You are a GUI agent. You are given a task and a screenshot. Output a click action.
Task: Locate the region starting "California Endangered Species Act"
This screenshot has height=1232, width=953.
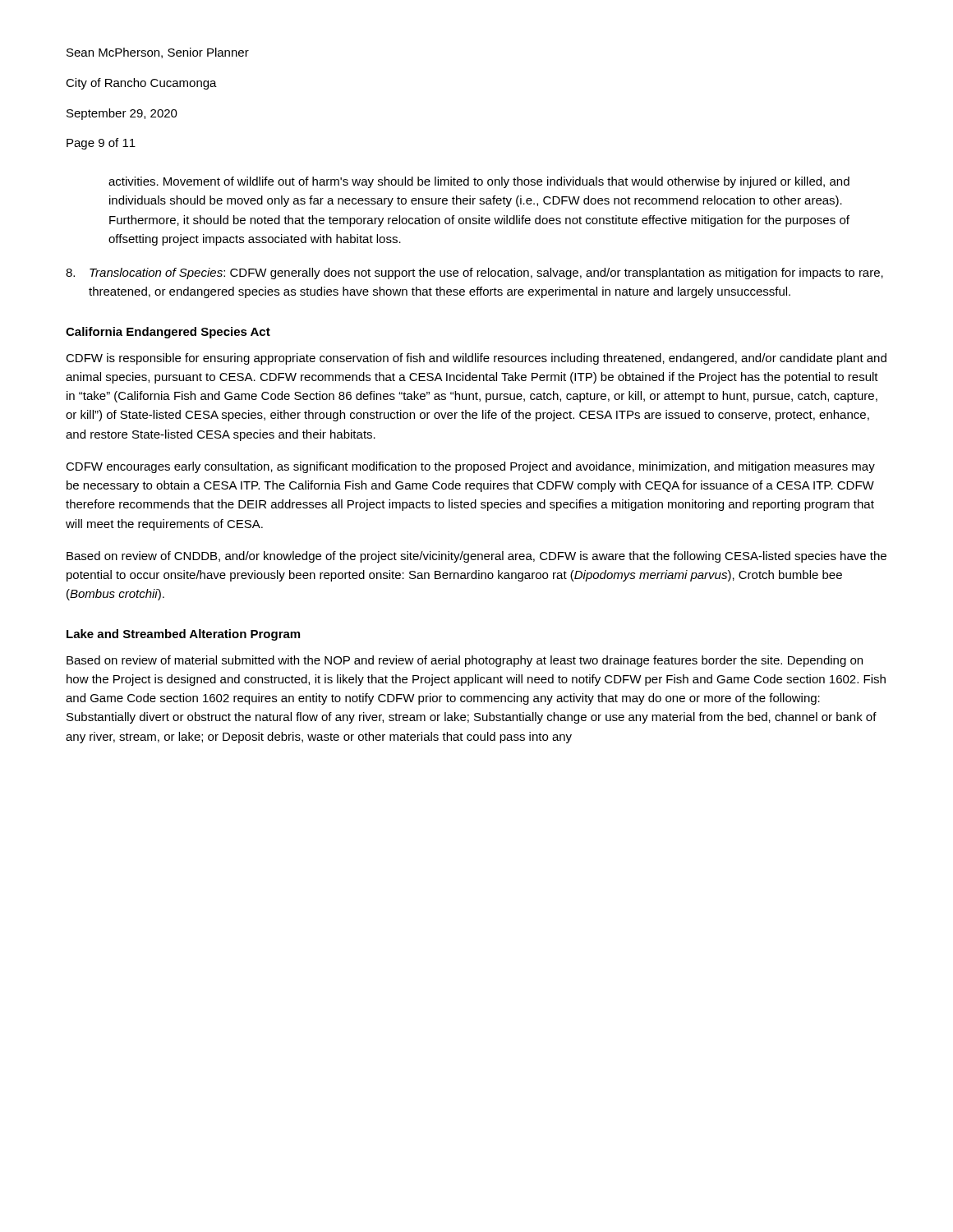(x=168, y=331)
